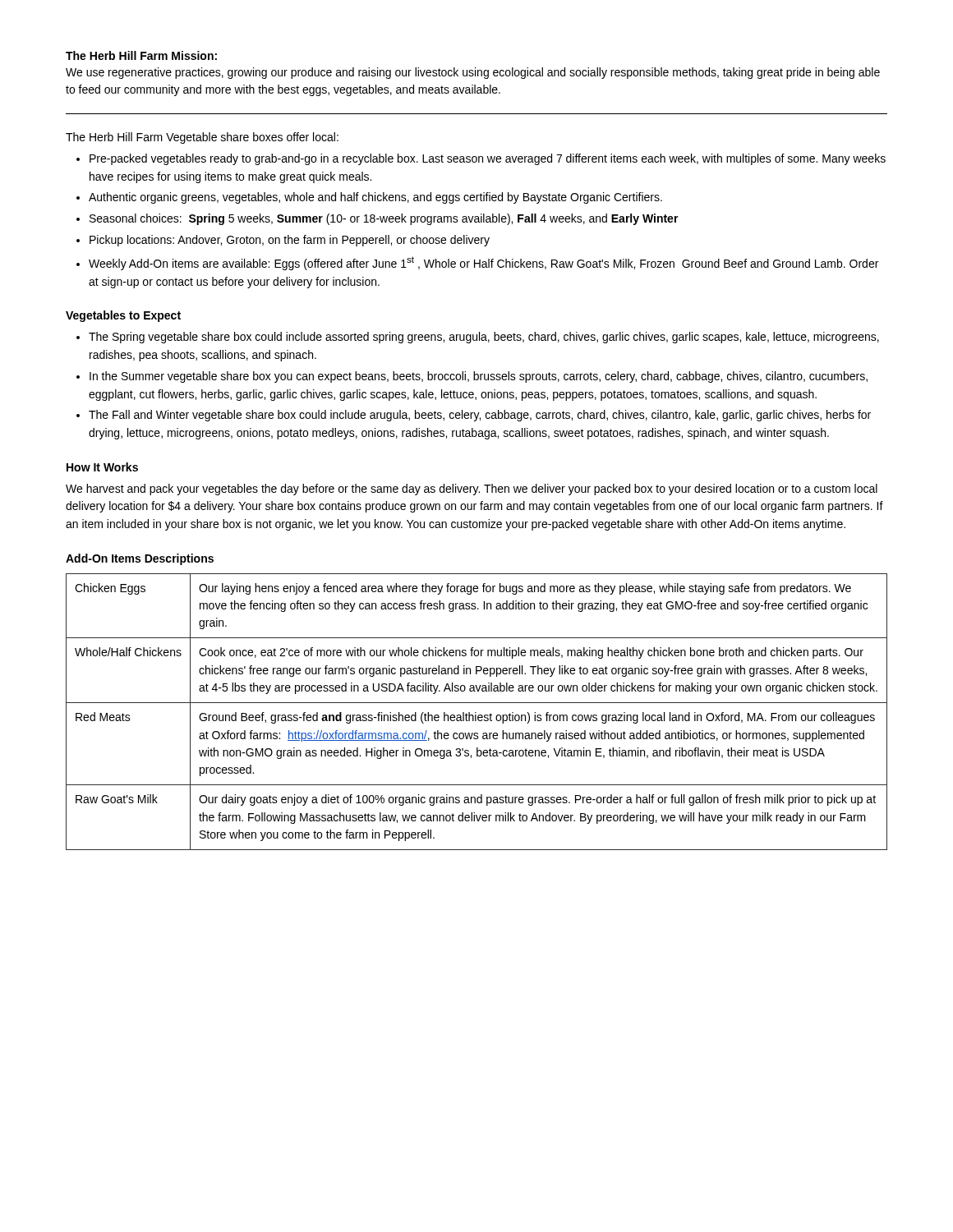
Task: Click on the table containing "Raw Goat's Milk"
Action: 476,712
